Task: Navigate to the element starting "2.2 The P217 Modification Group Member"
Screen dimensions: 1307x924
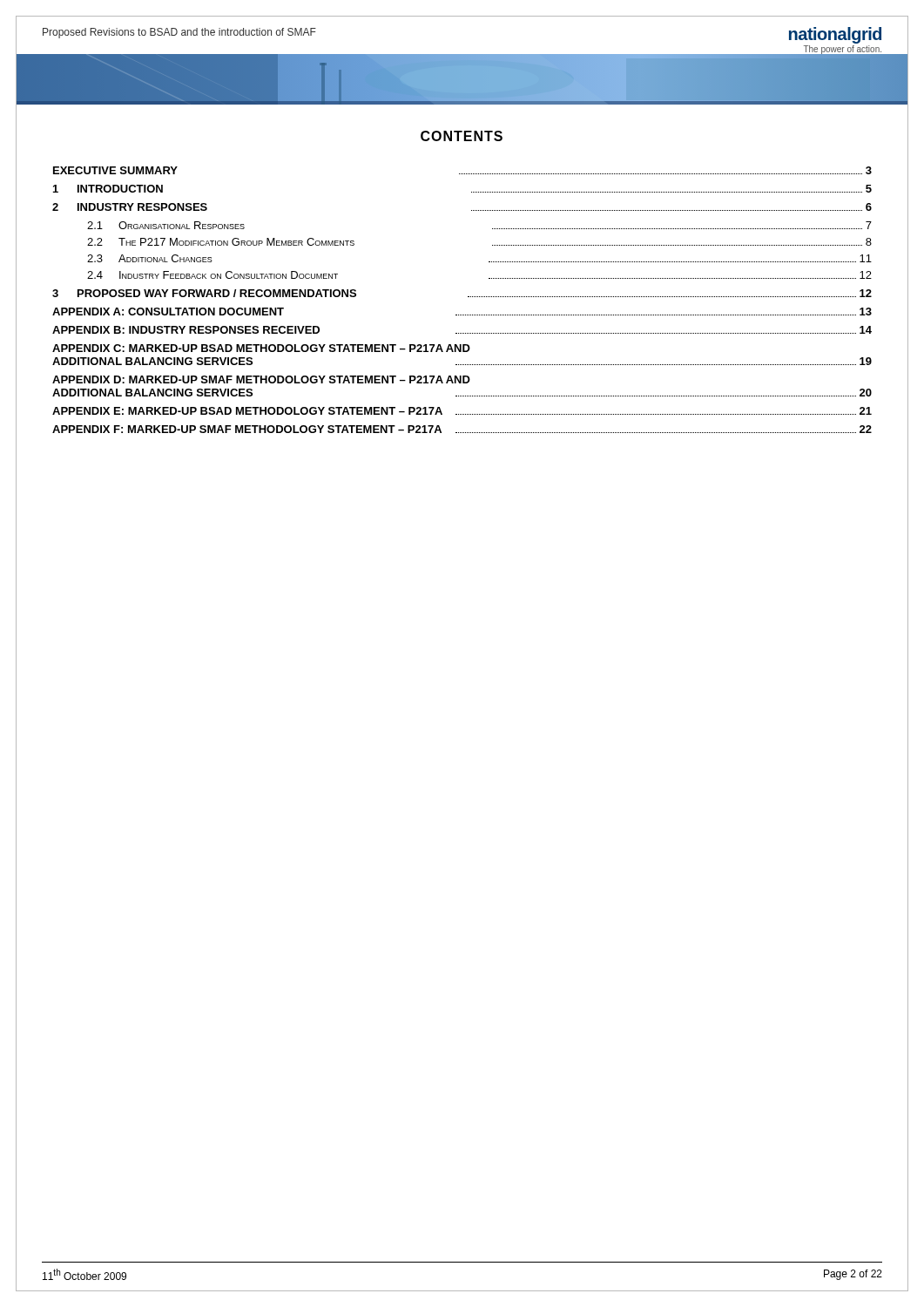Action: click(91, 242)
